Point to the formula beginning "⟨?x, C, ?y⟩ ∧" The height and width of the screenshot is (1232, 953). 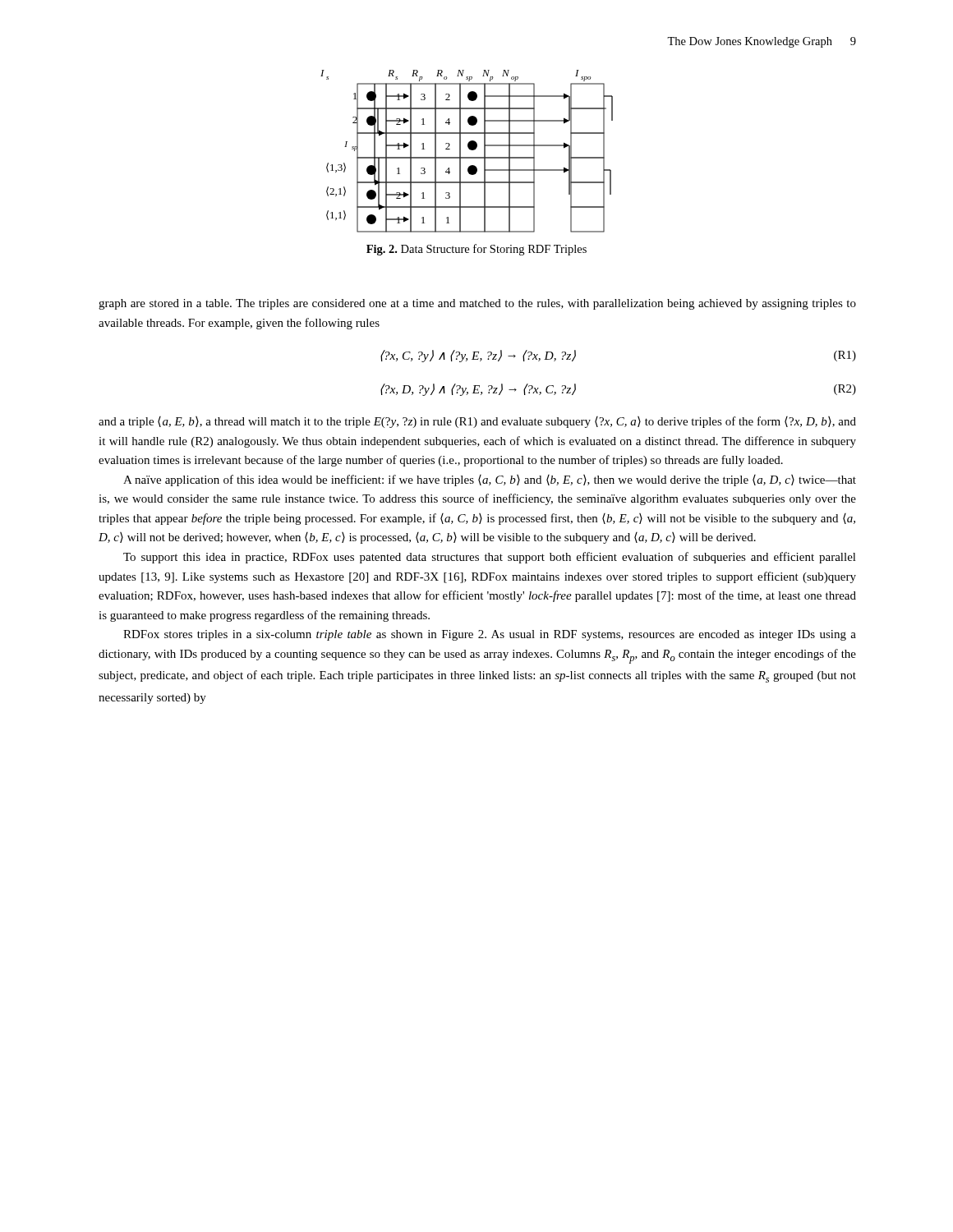[x=475, y=356]
